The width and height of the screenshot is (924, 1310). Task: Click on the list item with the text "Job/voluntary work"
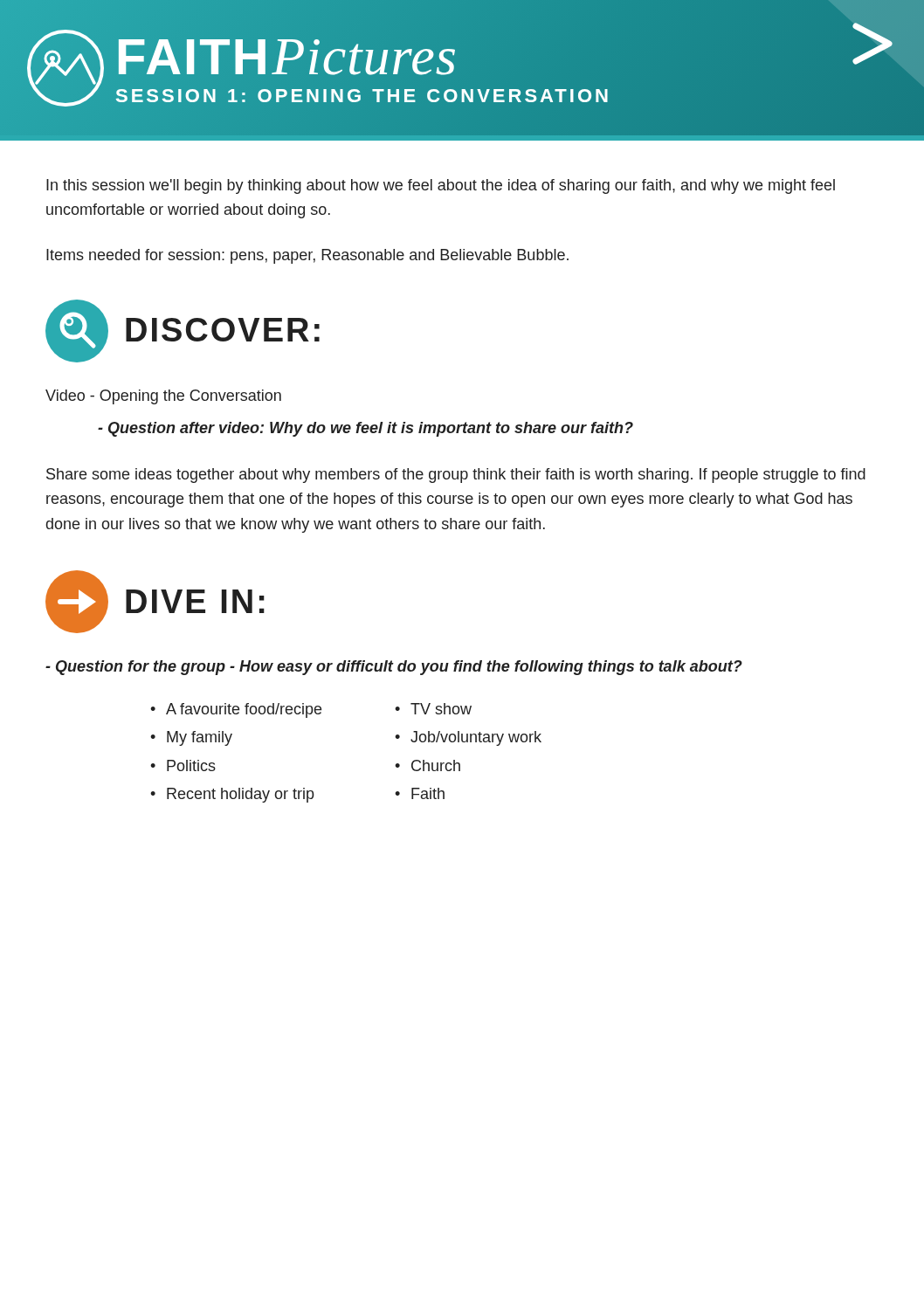[x=517, y=738]
